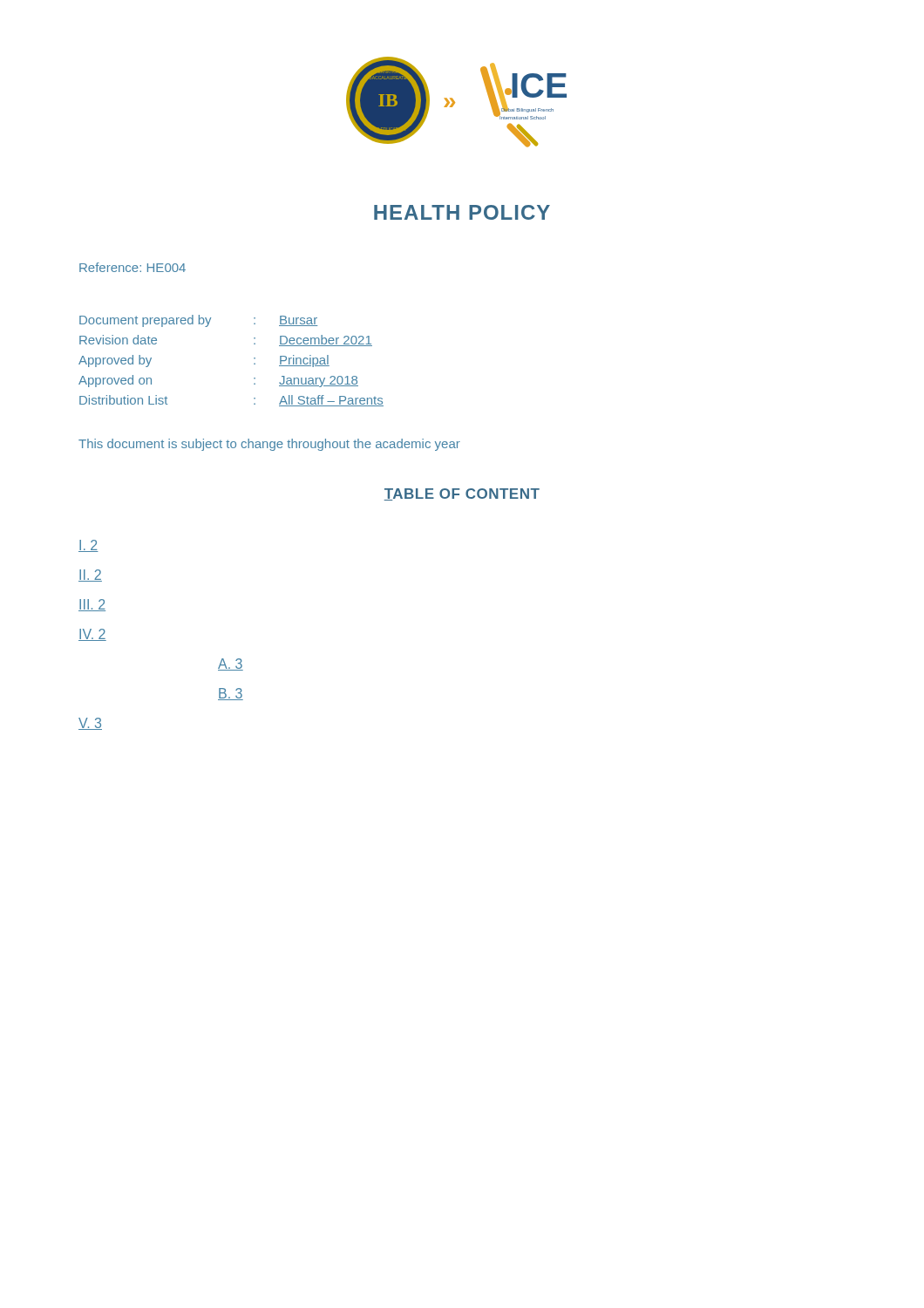The image size is (924, 1308).
Task: Find the text block starting "B. 3"
Action: [x=231, y=694]
